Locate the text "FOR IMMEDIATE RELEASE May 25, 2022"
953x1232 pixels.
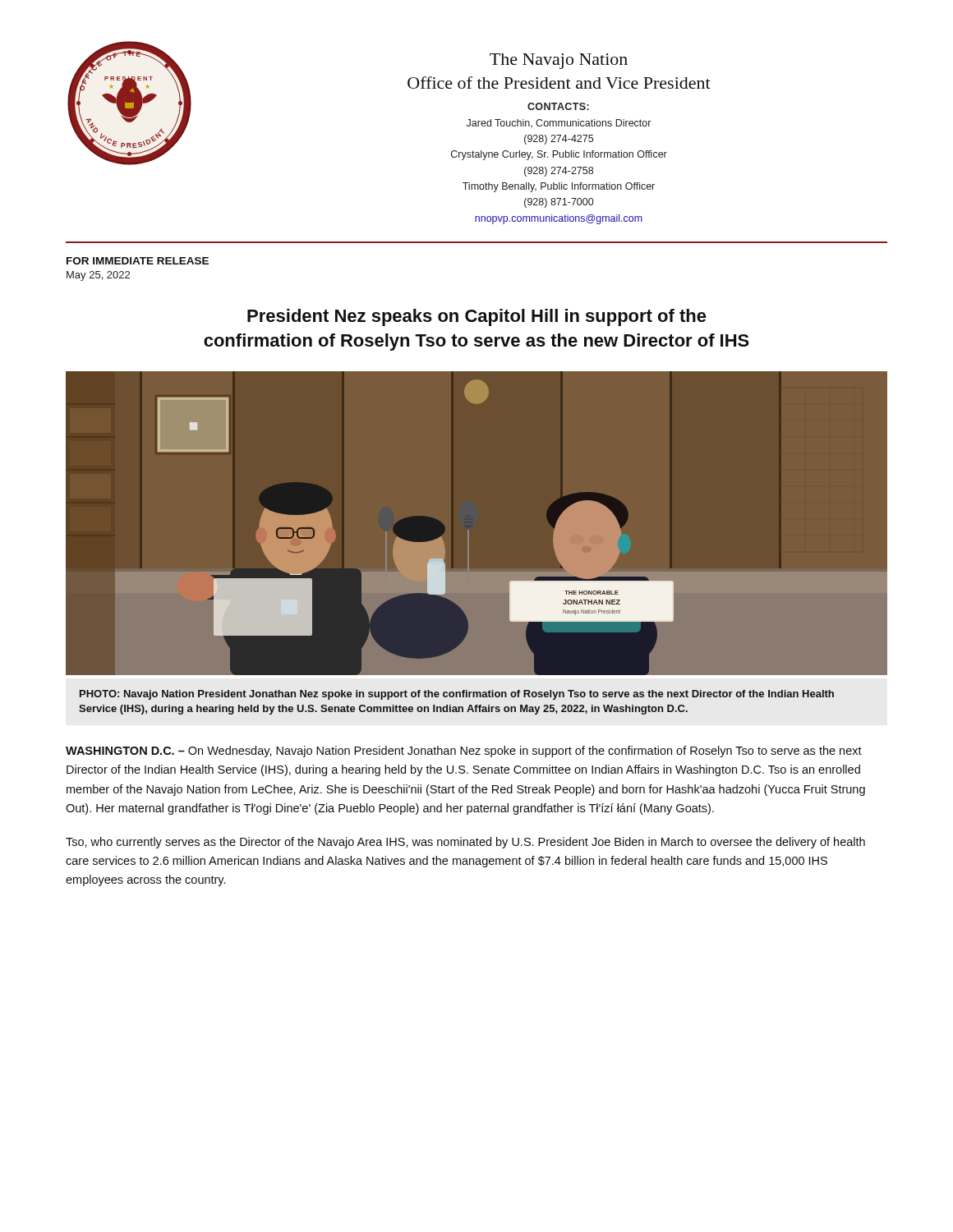pyautogui.click(x=138, y=261)
